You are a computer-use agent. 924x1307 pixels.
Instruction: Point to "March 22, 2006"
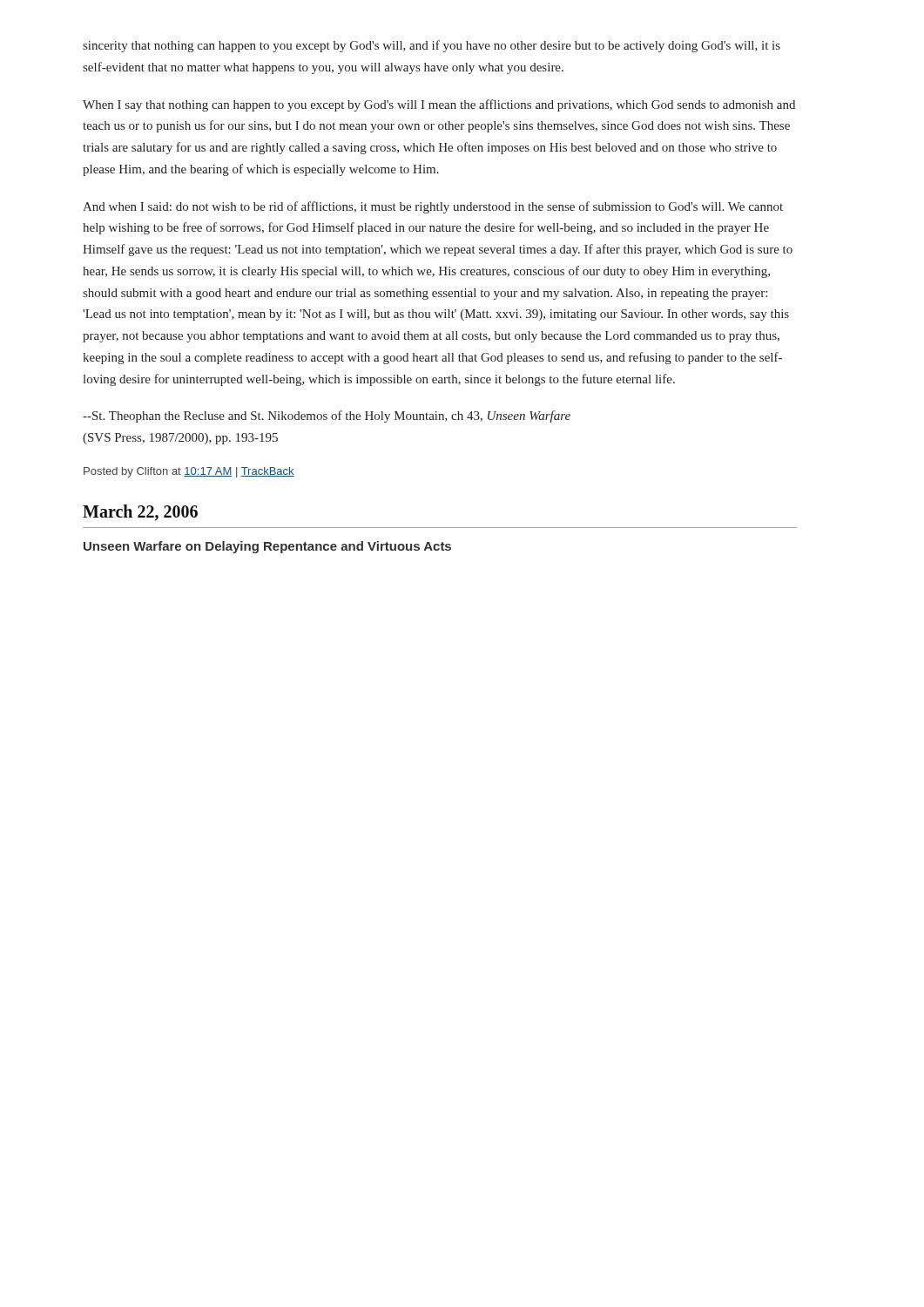140,511
